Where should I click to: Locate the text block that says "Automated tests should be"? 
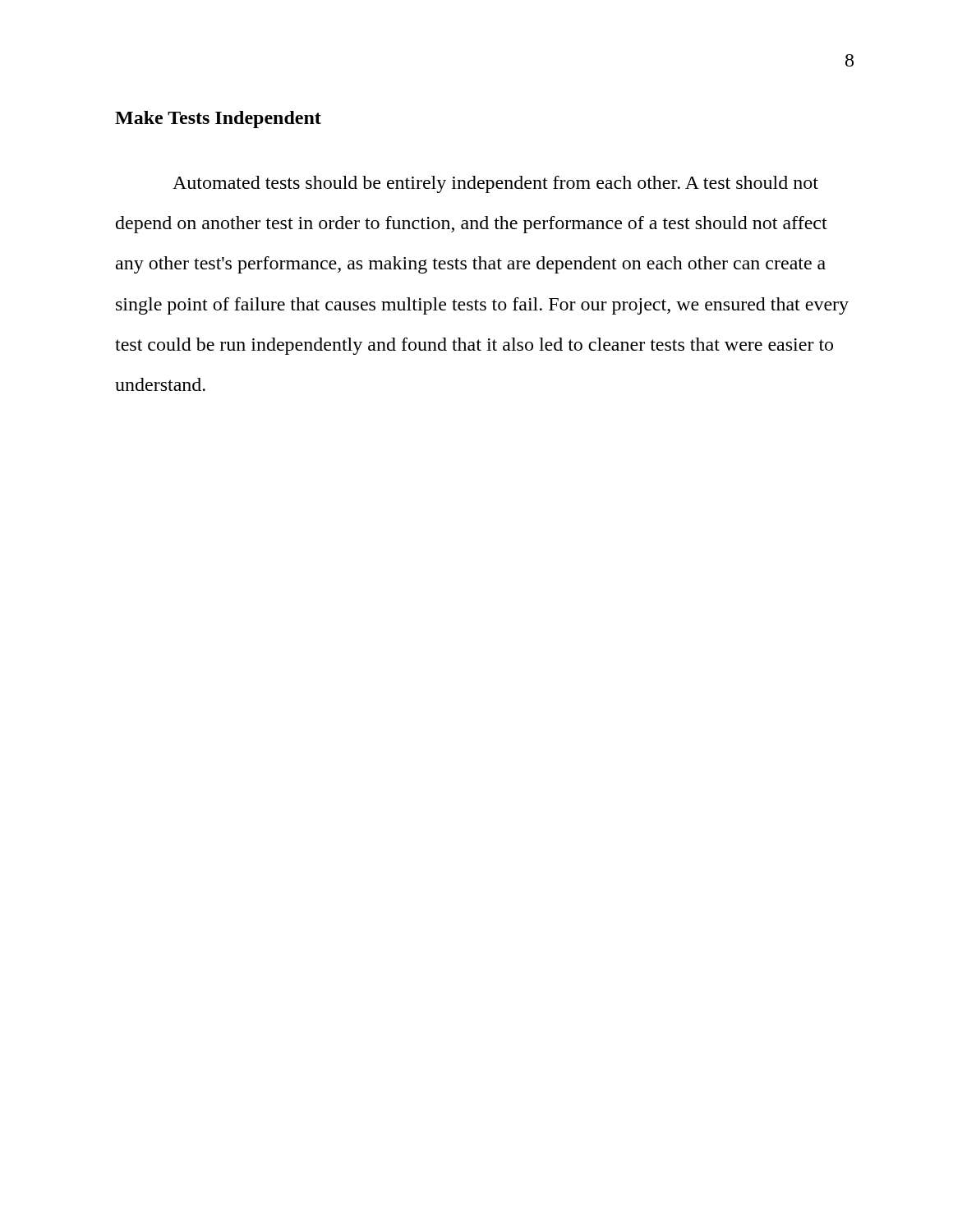point(495,184)
